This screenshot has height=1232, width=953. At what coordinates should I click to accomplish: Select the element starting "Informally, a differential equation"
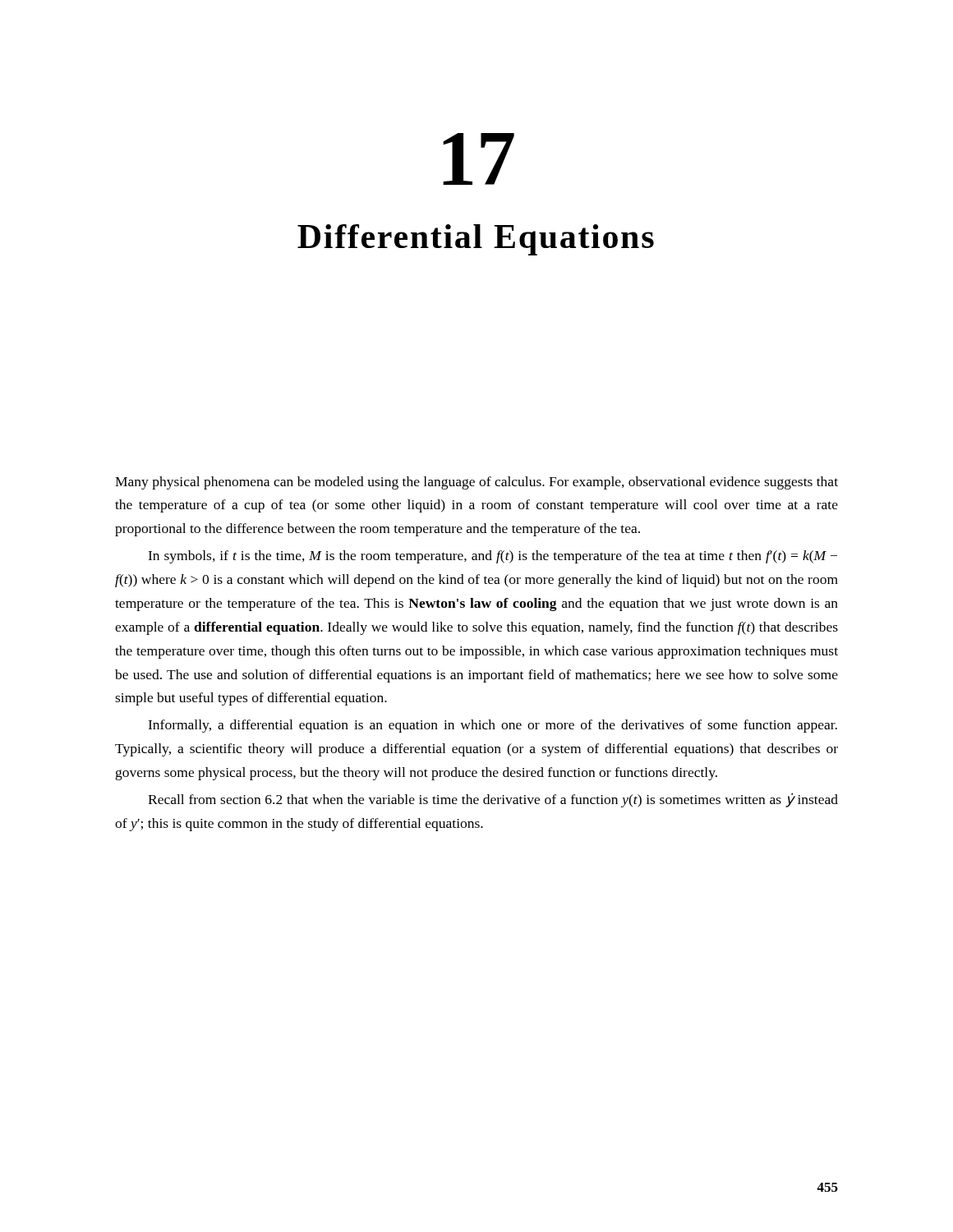(476, 748)
